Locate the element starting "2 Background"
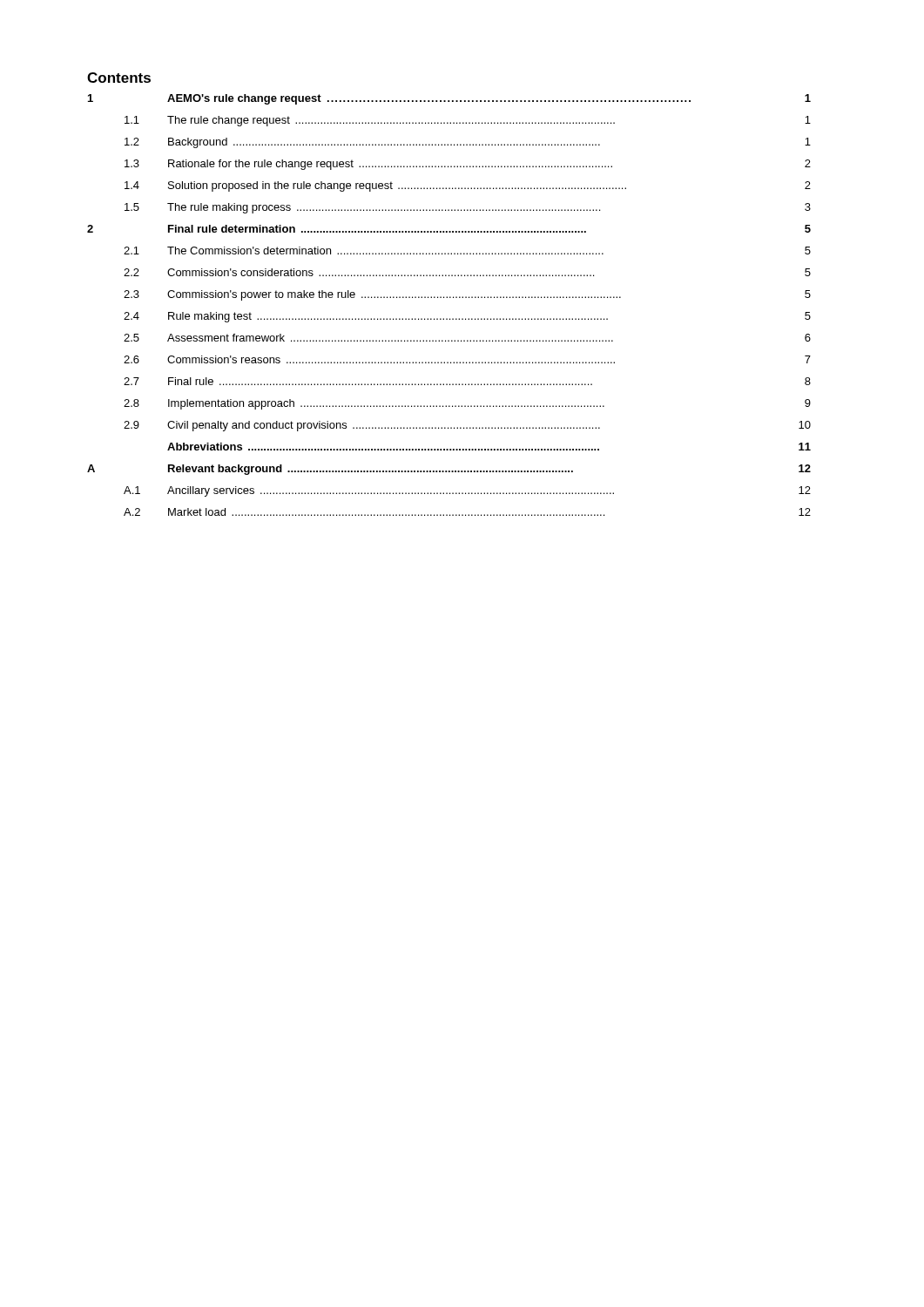The image size is (924, 1307). (462, 142)
